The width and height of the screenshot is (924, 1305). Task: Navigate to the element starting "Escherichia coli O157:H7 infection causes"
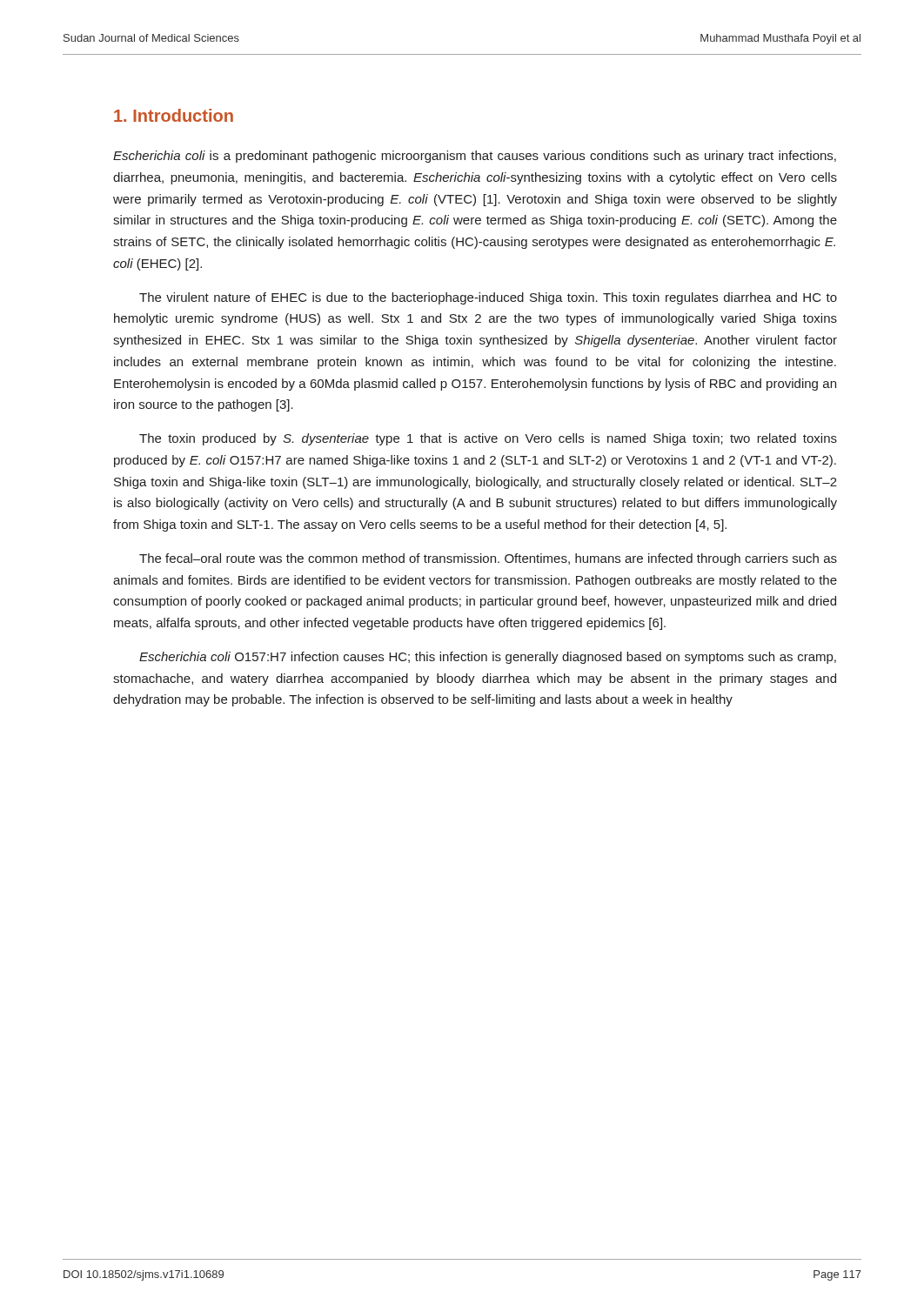475,679
